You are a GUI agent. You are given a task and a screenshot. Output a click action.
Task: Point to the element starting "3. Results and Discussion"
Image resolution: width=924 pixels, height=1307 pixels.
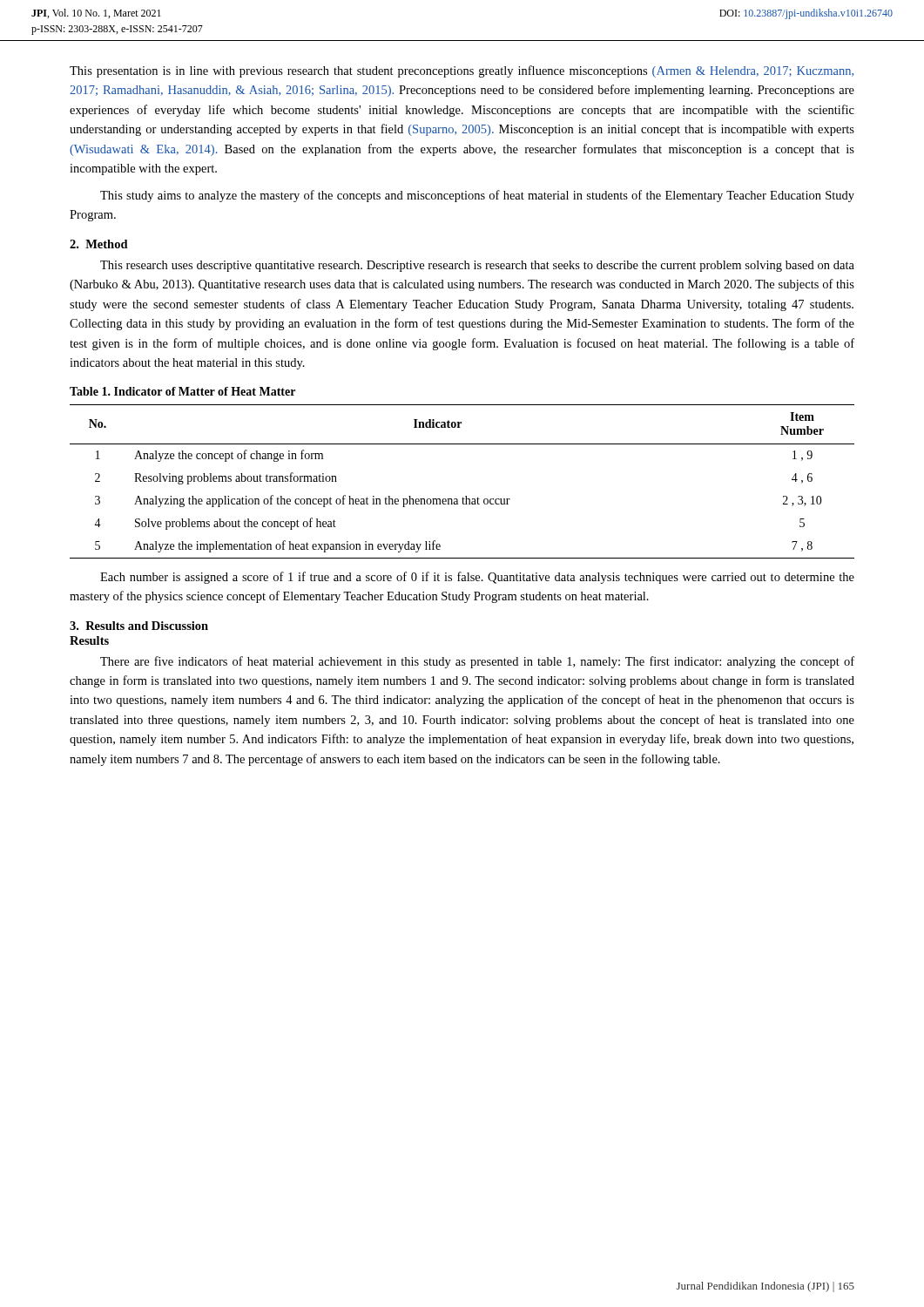point(139,625)
